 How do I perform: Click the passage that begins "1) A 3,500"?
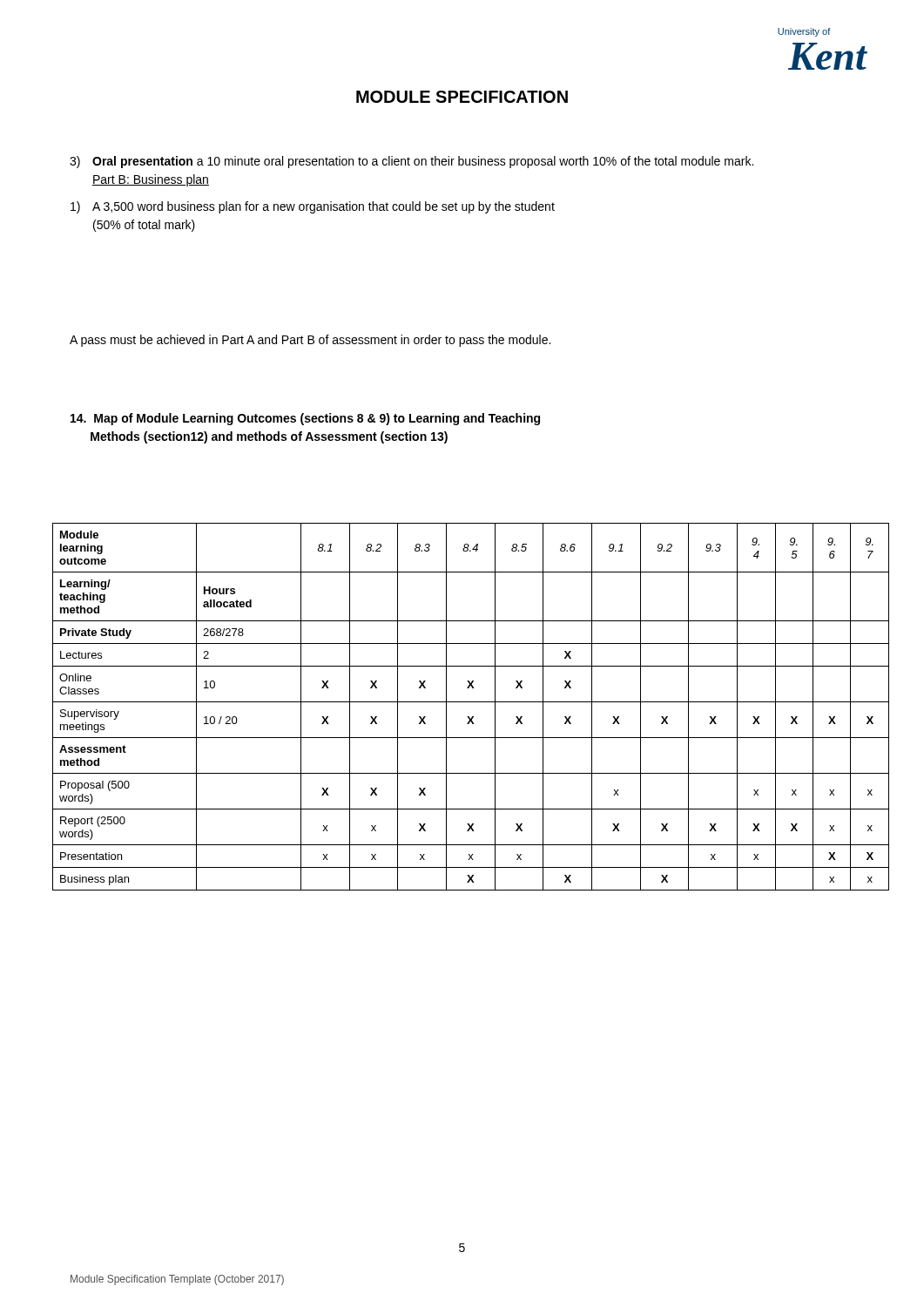(312, 216)
